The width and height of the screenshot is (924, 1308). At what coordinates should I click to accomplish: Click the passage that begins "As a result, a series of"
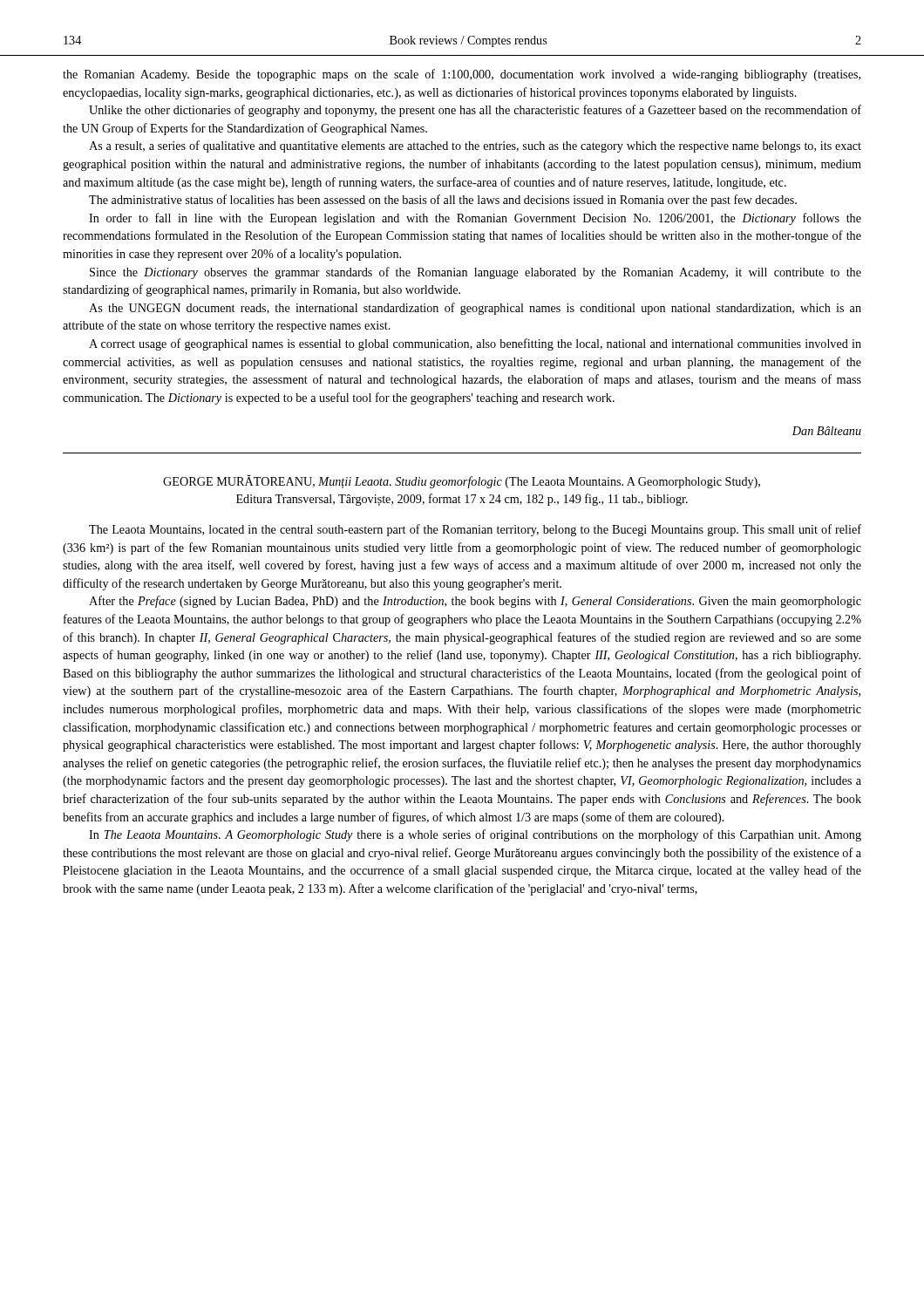pos(462,164)
